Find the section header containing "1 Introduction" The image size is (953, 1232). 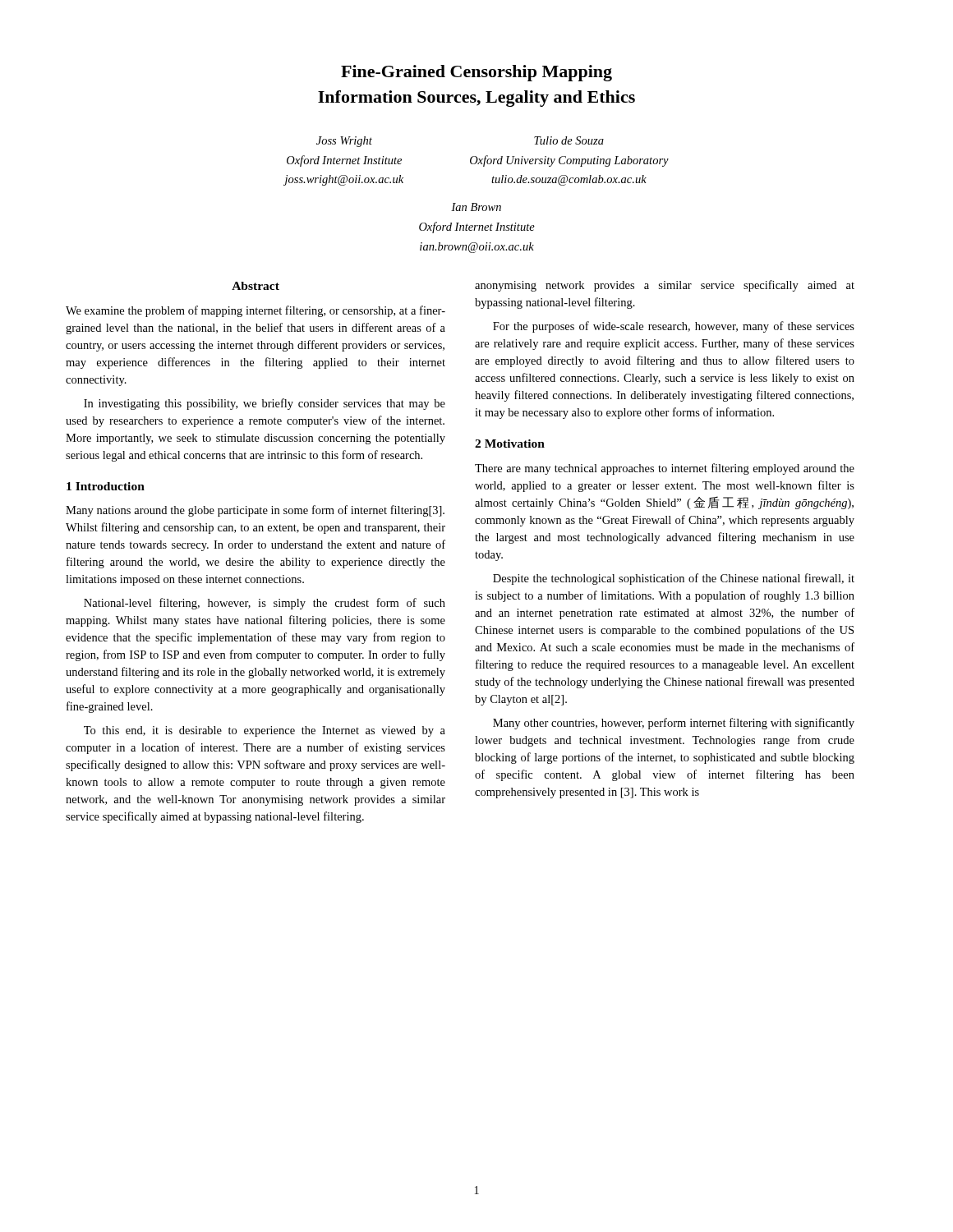click(x=105, y=486)
